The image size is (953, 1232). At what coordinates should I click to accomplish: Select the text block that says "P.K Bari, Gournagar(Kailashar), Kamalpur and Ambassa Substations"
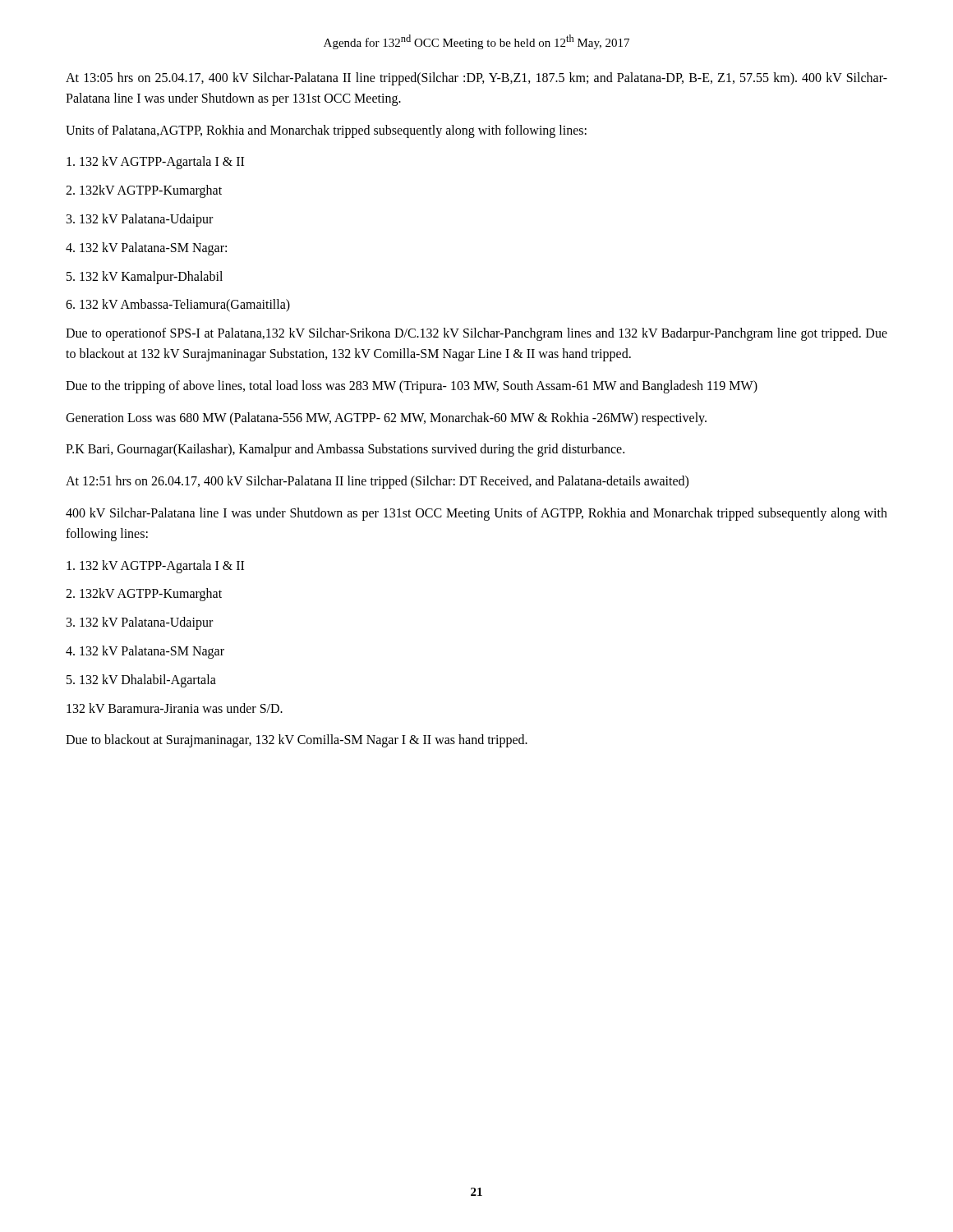point(346,449)
